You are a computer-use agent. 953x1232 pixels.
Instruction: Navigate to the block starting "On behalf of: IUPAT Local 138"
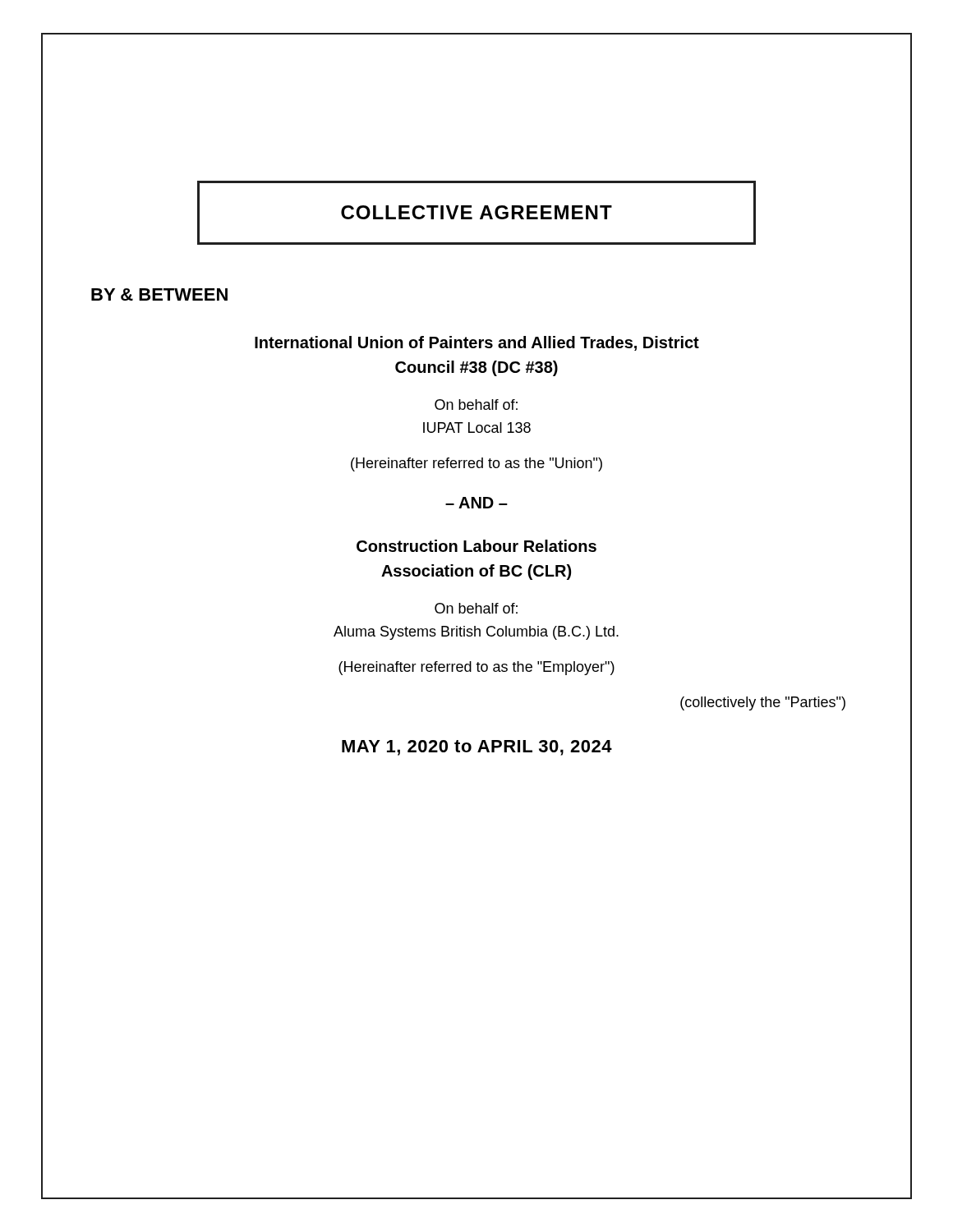(x=476, y=416)
